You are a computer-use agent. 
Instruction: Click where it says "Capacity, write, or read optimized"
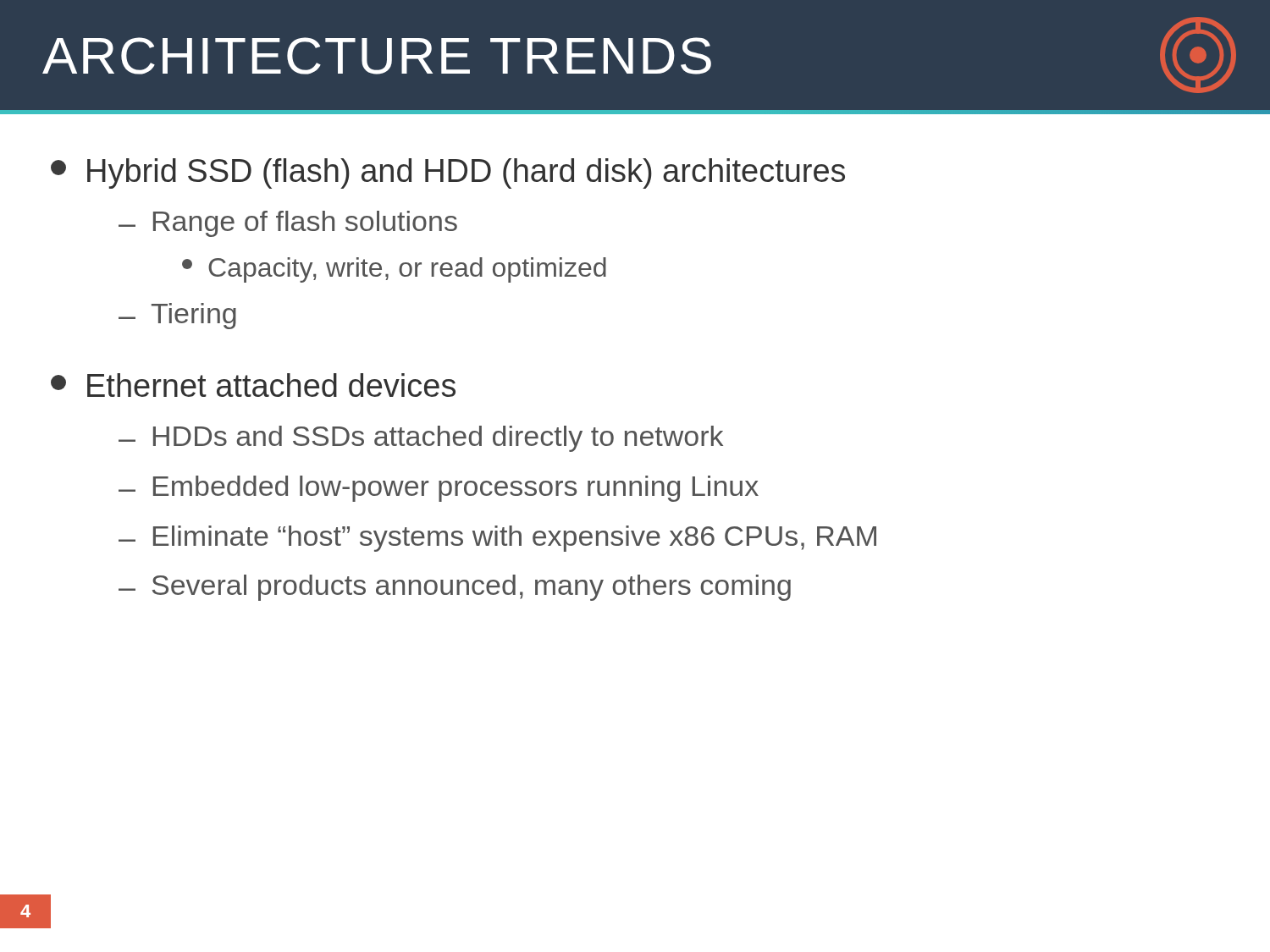coord(407,268)
